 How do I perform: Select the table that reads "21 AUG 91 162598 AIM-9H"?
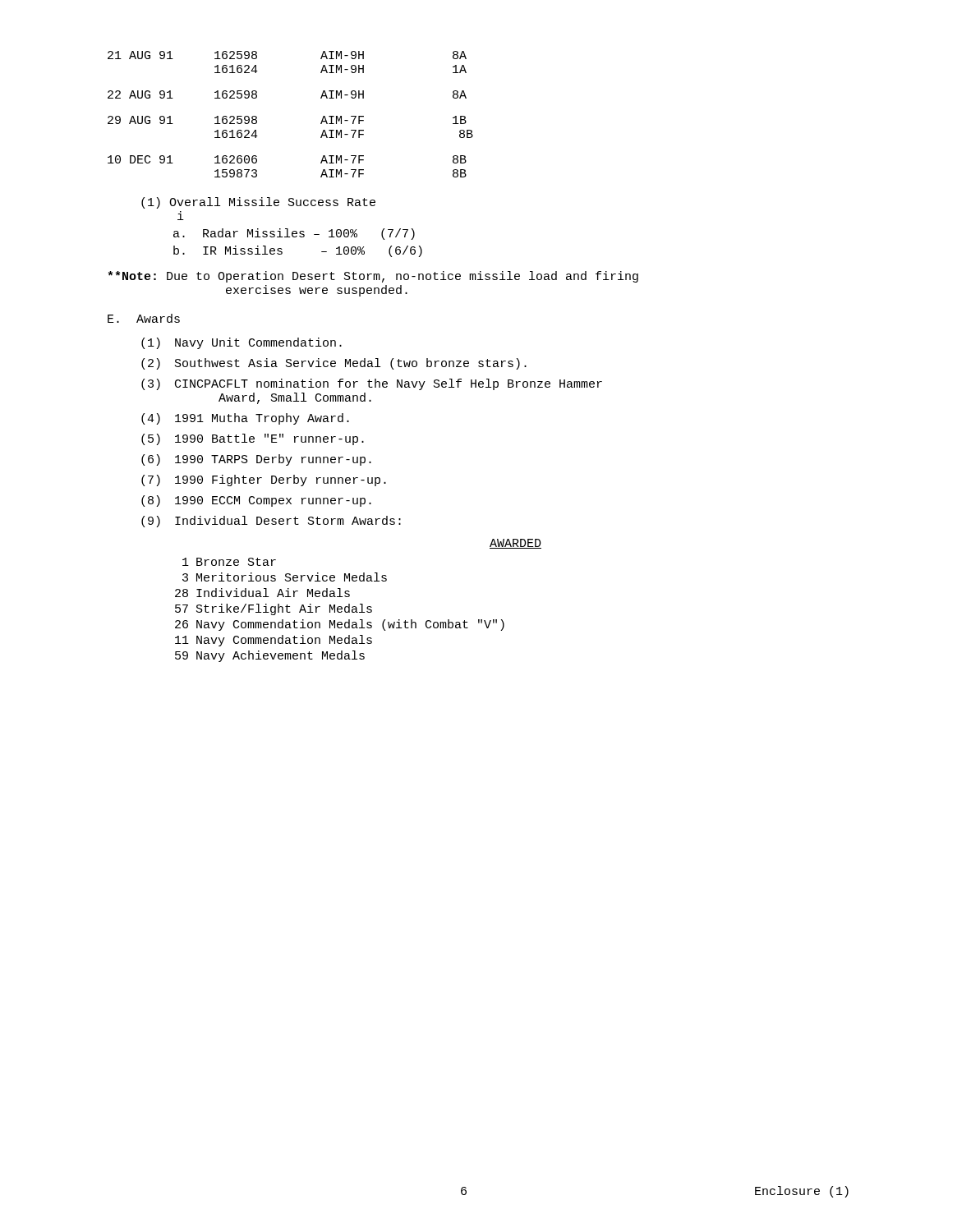coord(499,115)
